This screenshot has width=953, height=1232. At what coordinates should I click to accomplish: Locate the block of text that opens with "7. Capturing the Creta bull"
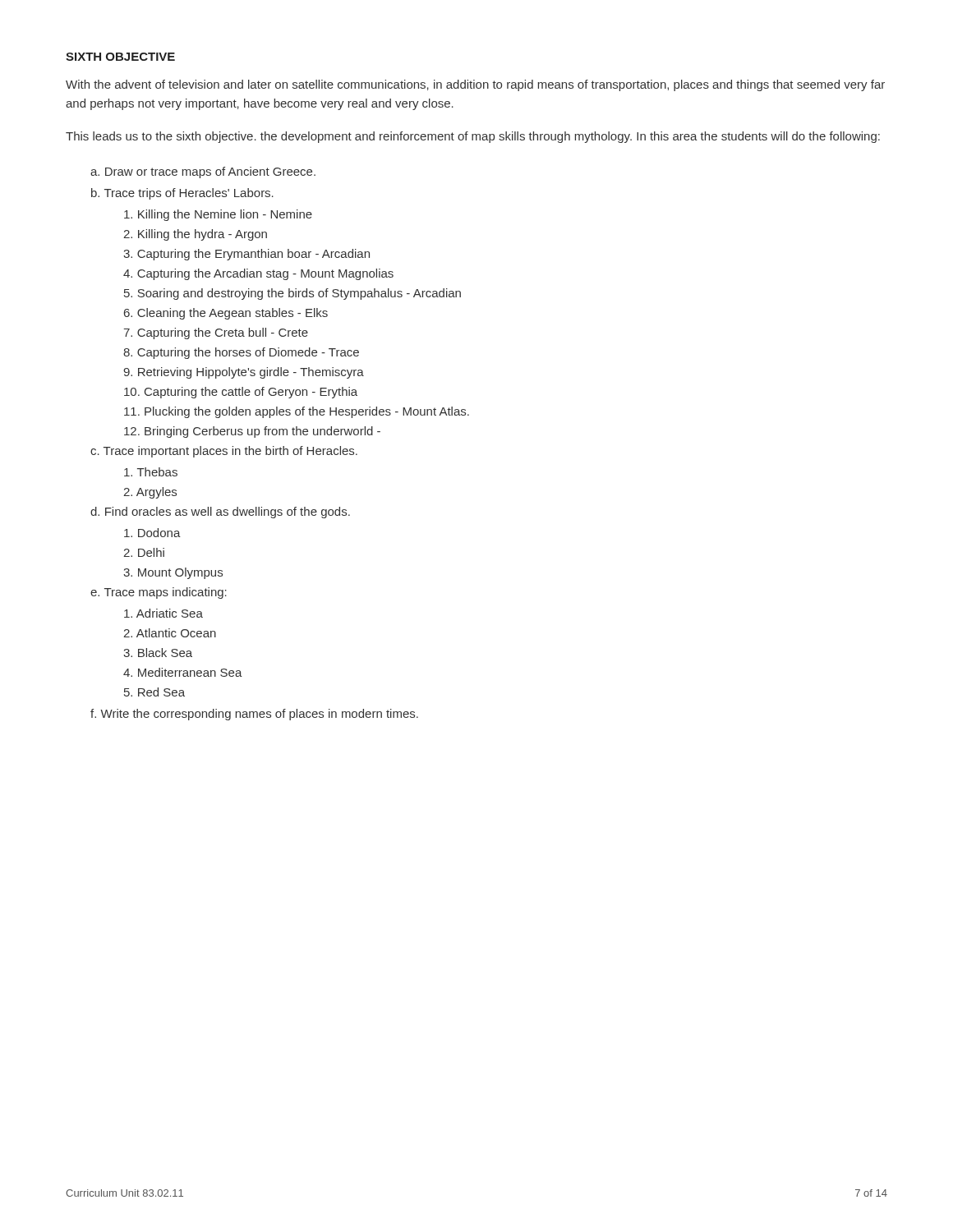[x=216, y=332]
